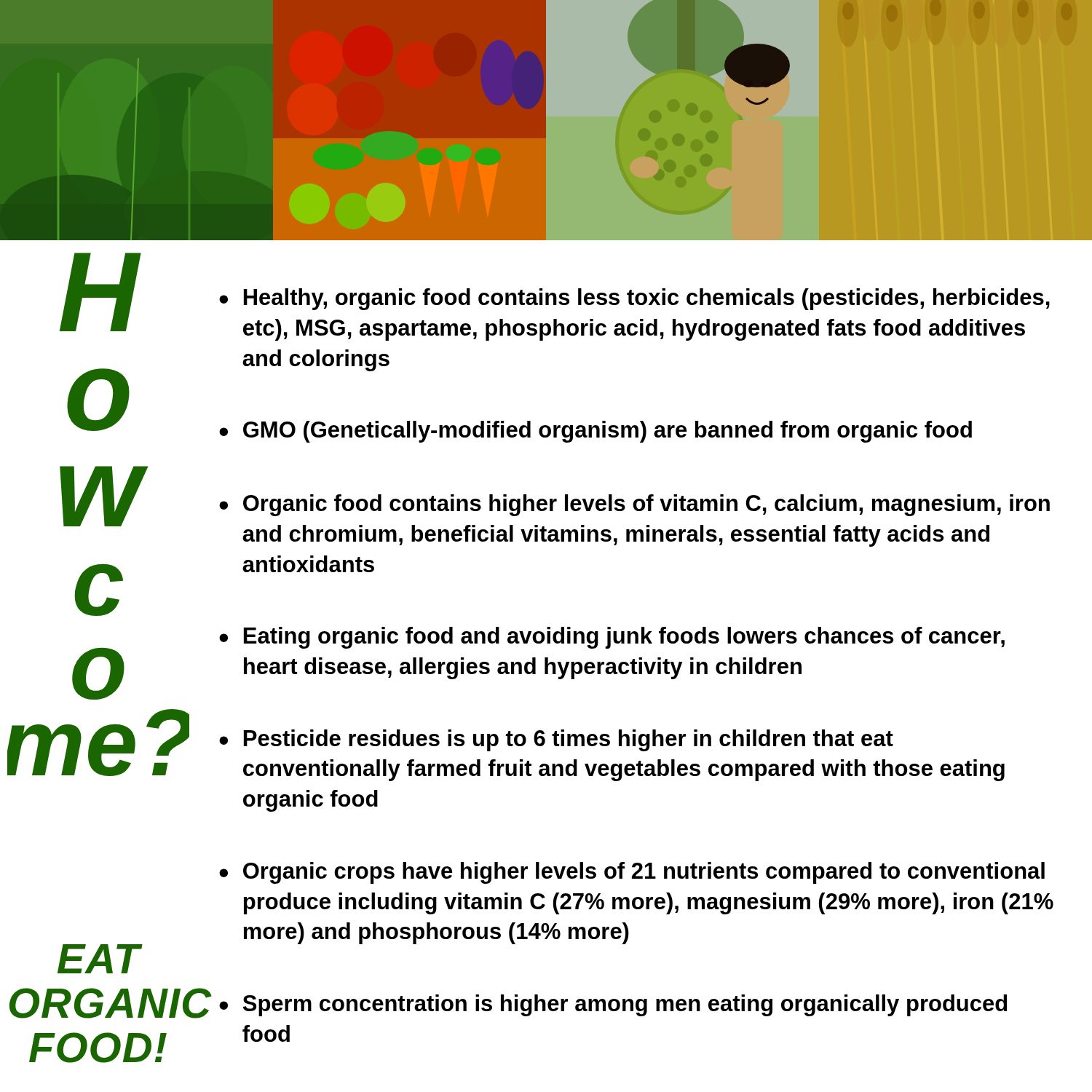Select the illustration
This screenshot has height=1092, width=1092.
point(98,524)
